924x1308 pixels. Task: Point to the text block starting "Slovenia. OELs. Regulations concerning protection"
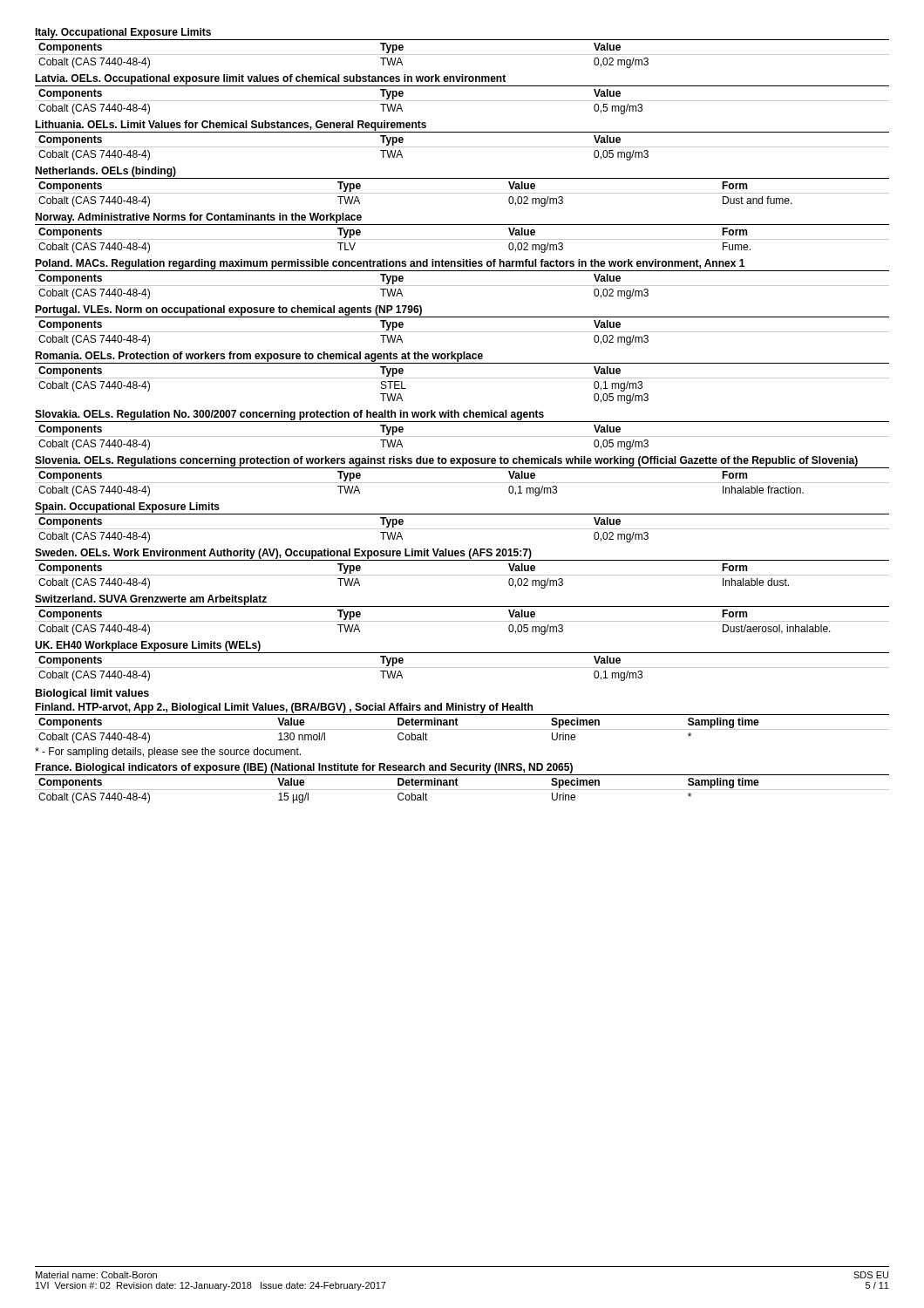(x=446, y=460)
